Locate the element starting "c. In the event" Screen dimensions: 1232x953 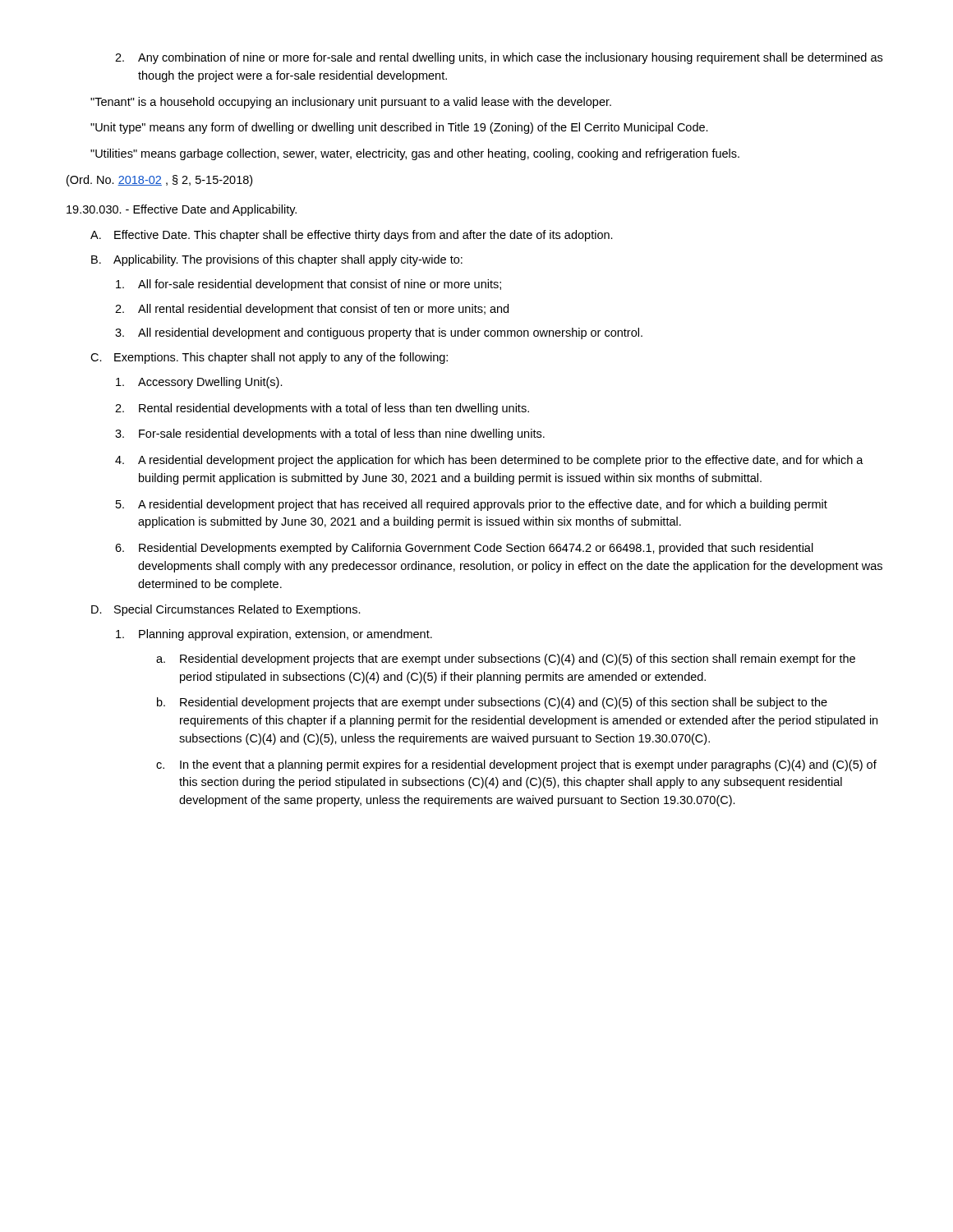pos(522,783)
